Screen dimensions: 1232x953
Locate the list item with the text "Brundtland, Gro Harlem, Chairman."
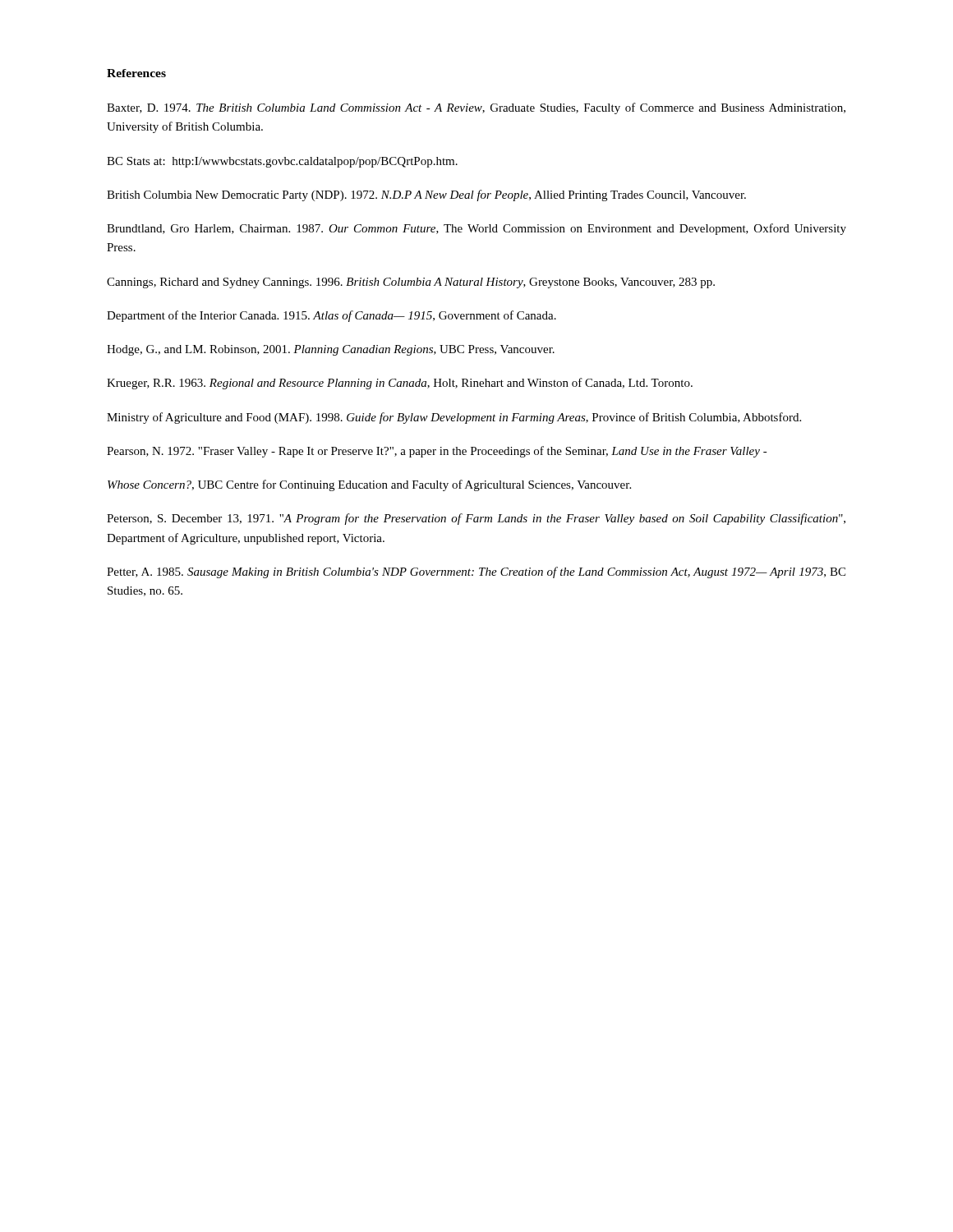coord(476,238)
